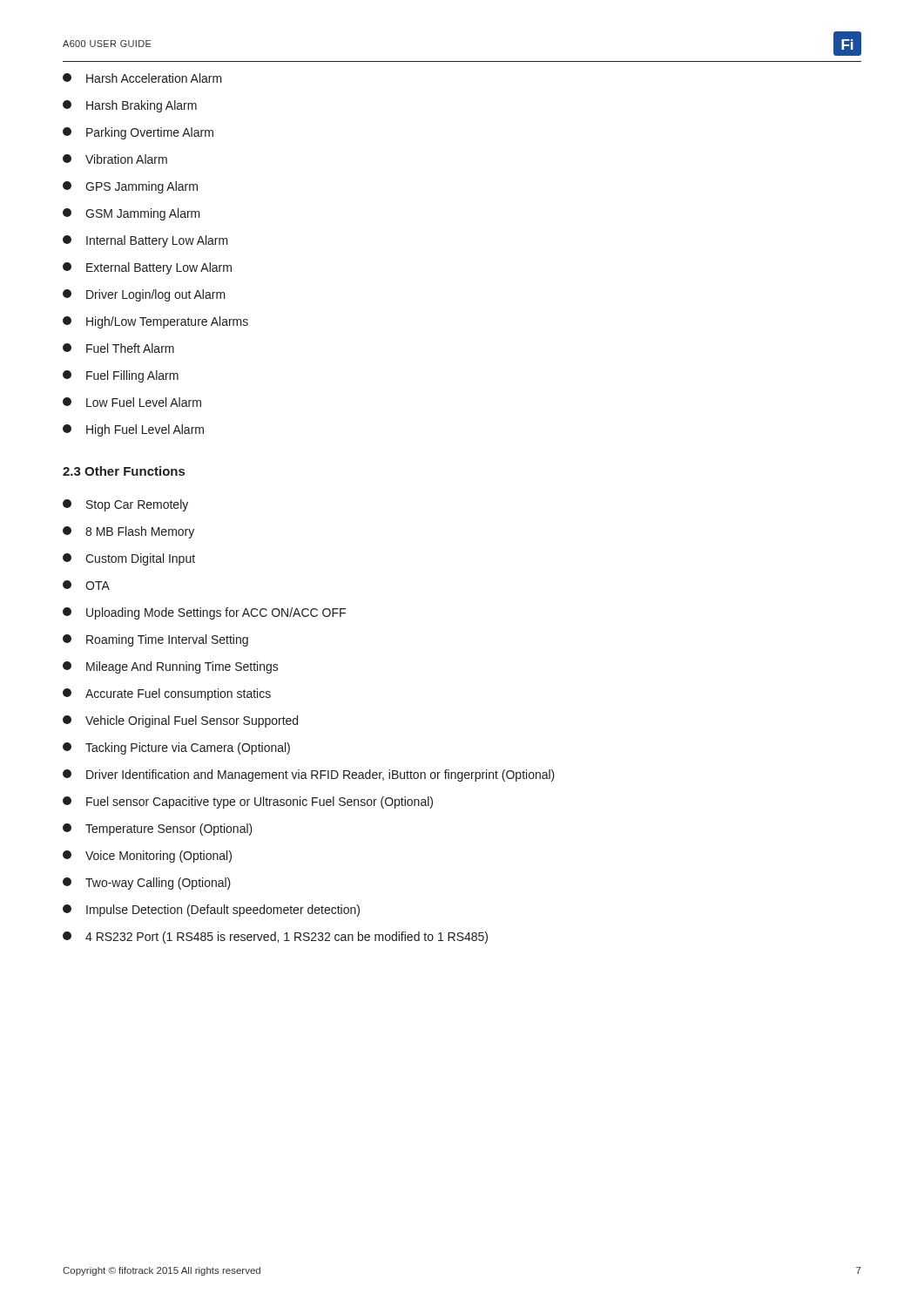The image size is (924, 1307).
Task: Click on the block starting "Temperature Sensor (Optional)"
Action: (158, 829)
